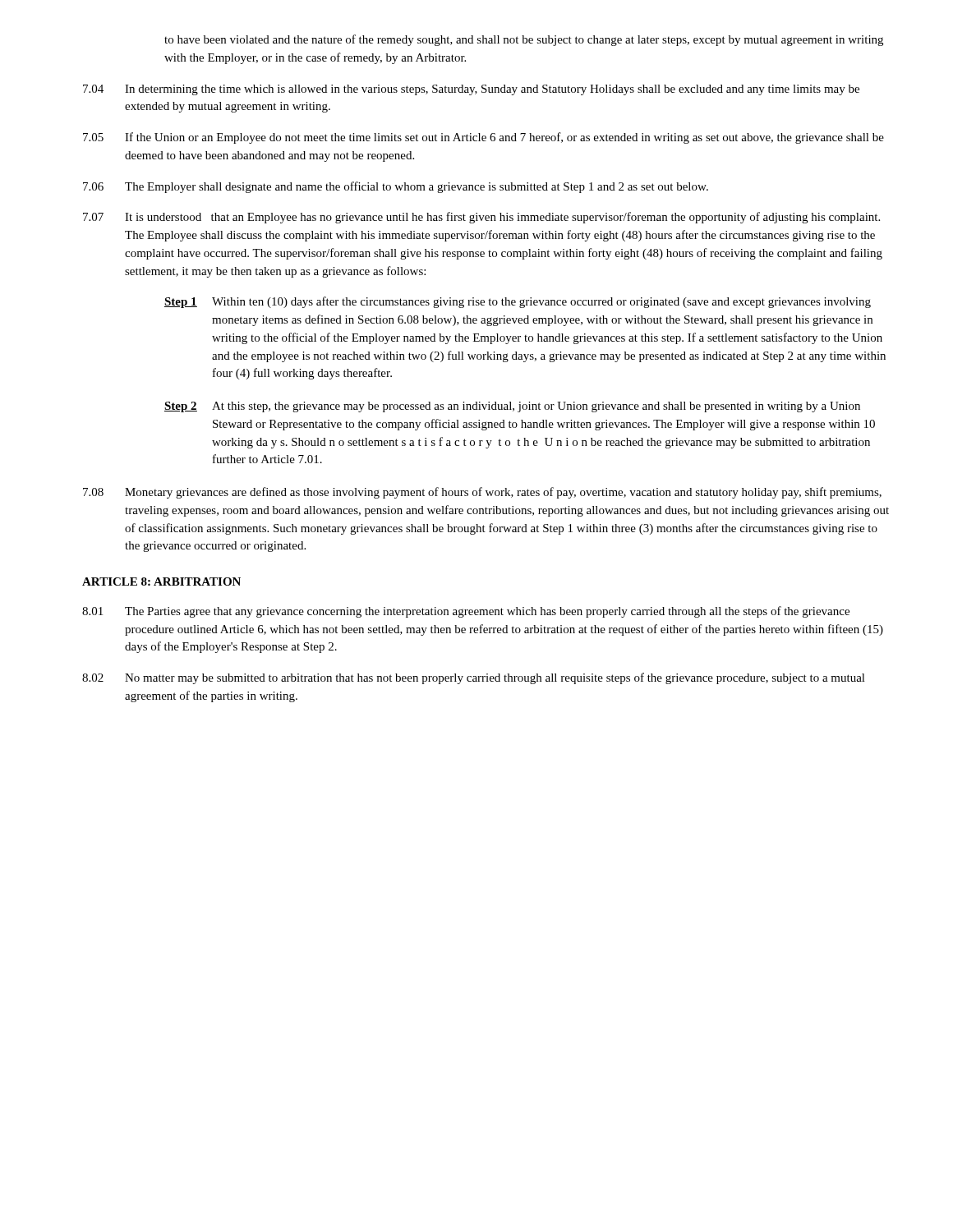Locate the text starting "8.02 No matter may be submitted"

tap(488, 687)
